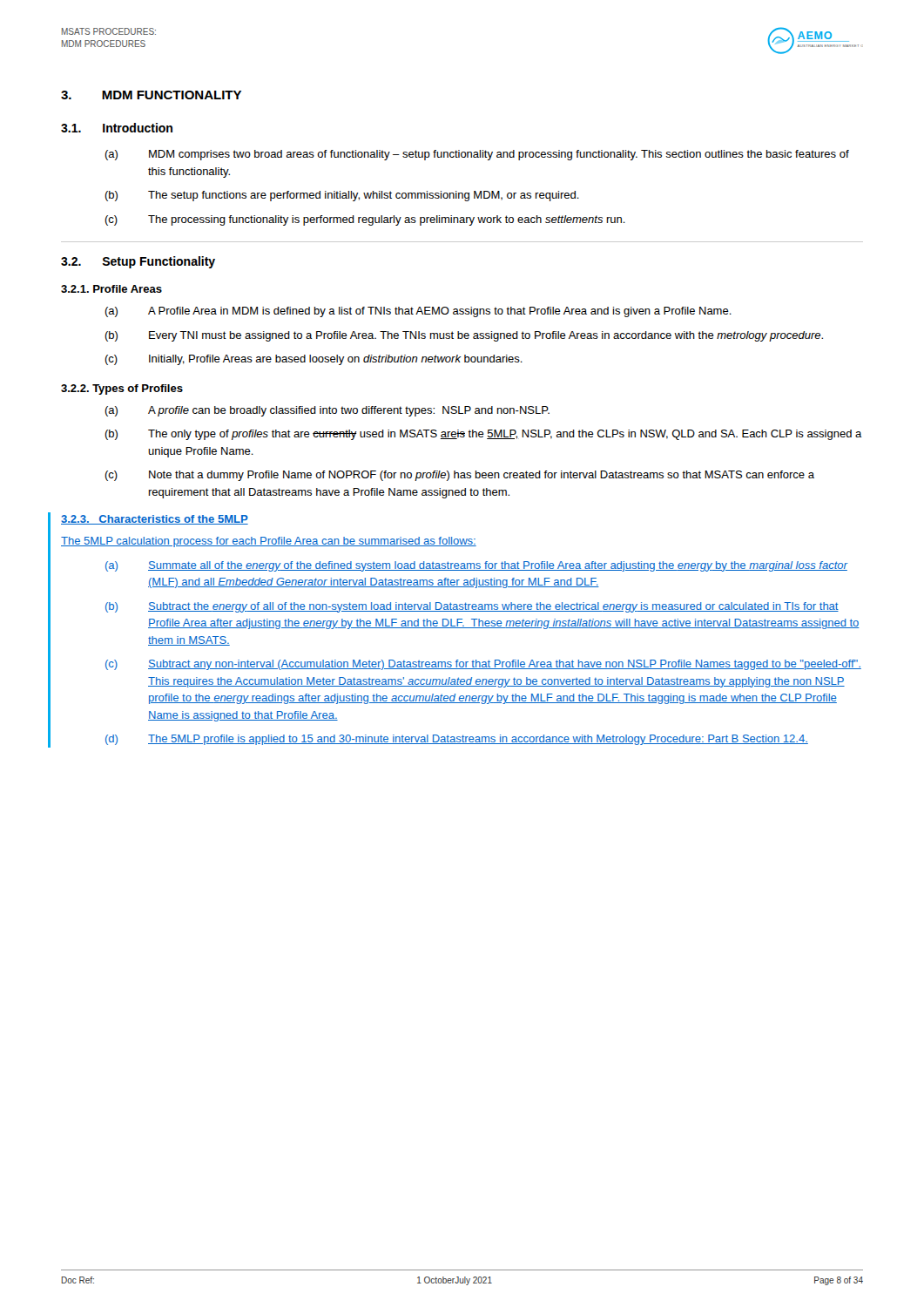Find the block on this page that starts "The 5MLP calculation process for each Profile"
924x1307 pixels.
(x=269, y=541)
